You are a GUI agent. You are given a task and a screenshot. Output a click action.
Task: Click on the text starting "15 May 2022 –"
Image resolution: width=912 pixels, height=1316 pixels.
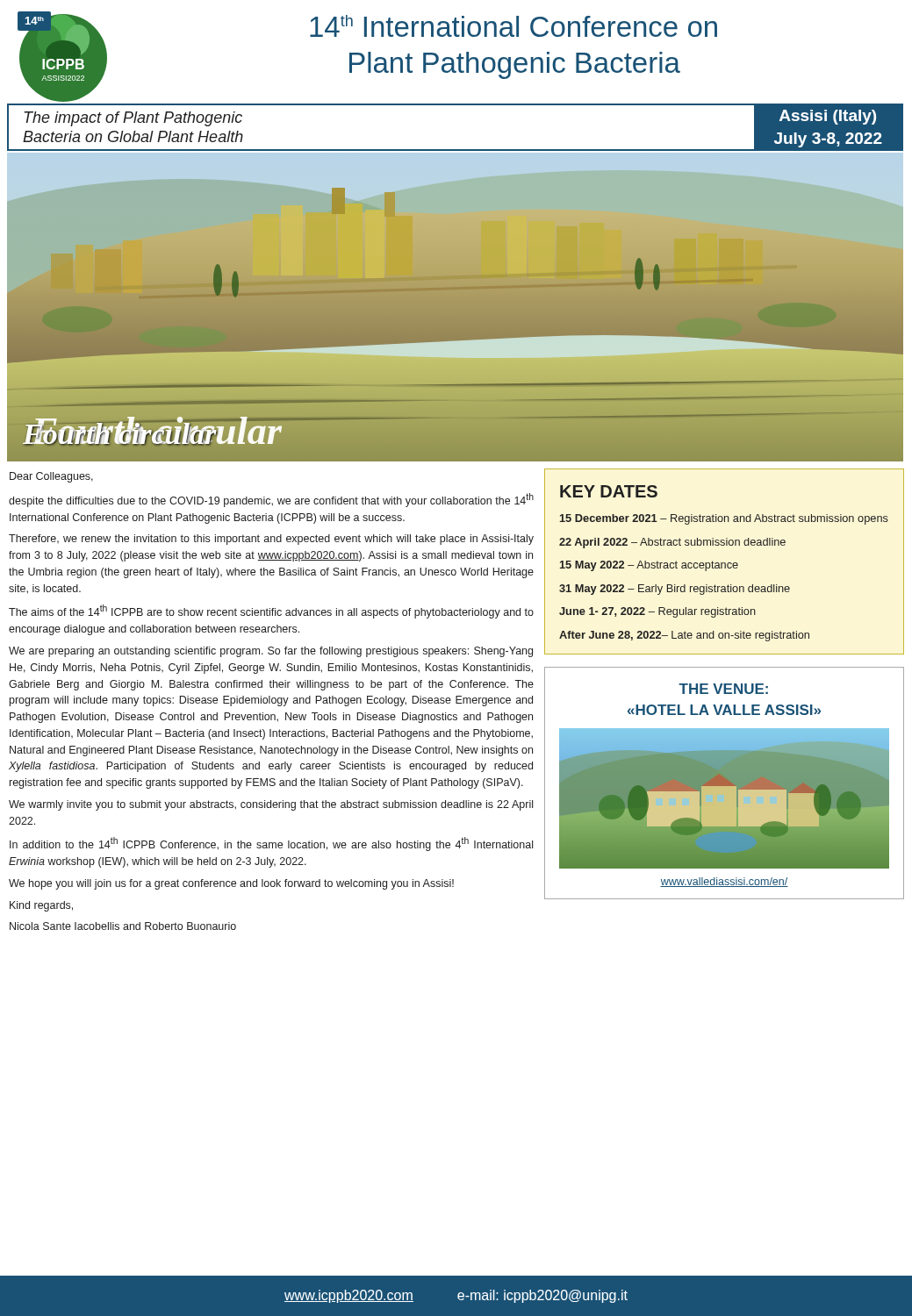tap(649, 565)
